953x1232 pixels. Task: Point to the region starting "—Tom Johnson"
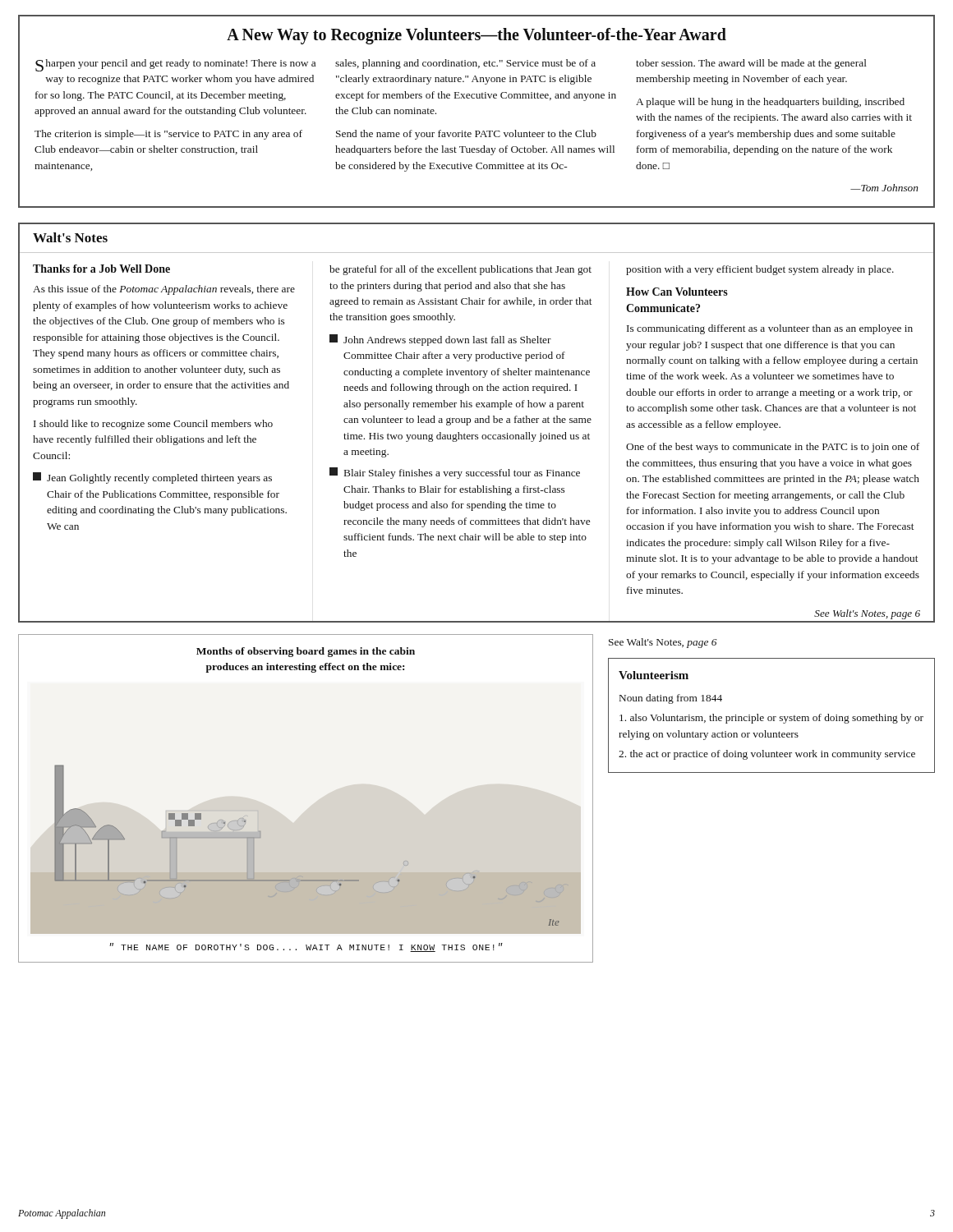tap(885, 188)
